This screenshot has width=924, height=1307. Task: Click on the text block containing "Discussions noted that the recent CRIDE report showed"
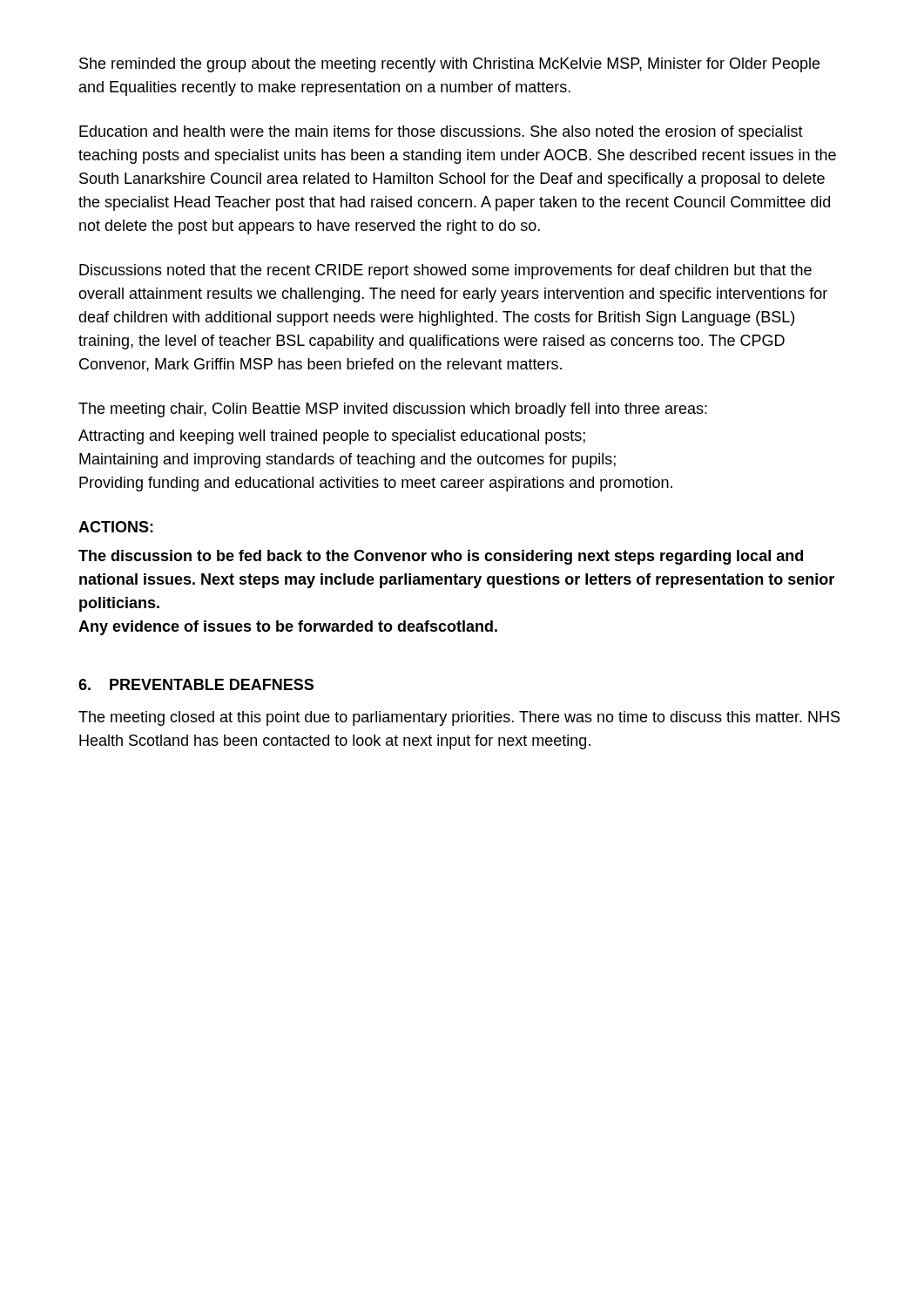point(453,317)
